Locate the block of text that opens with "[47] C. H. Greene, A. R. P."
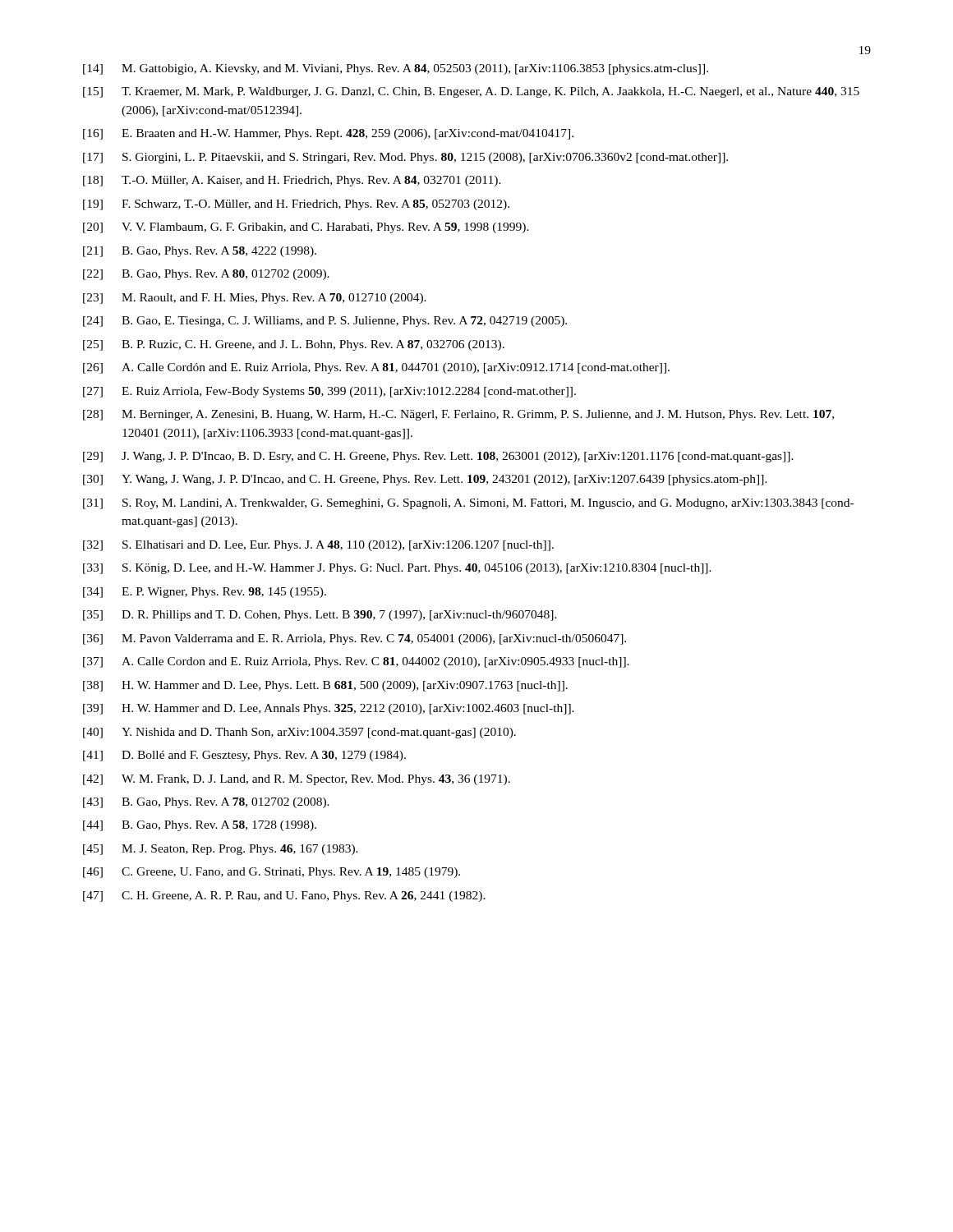 tap(476, 895)
